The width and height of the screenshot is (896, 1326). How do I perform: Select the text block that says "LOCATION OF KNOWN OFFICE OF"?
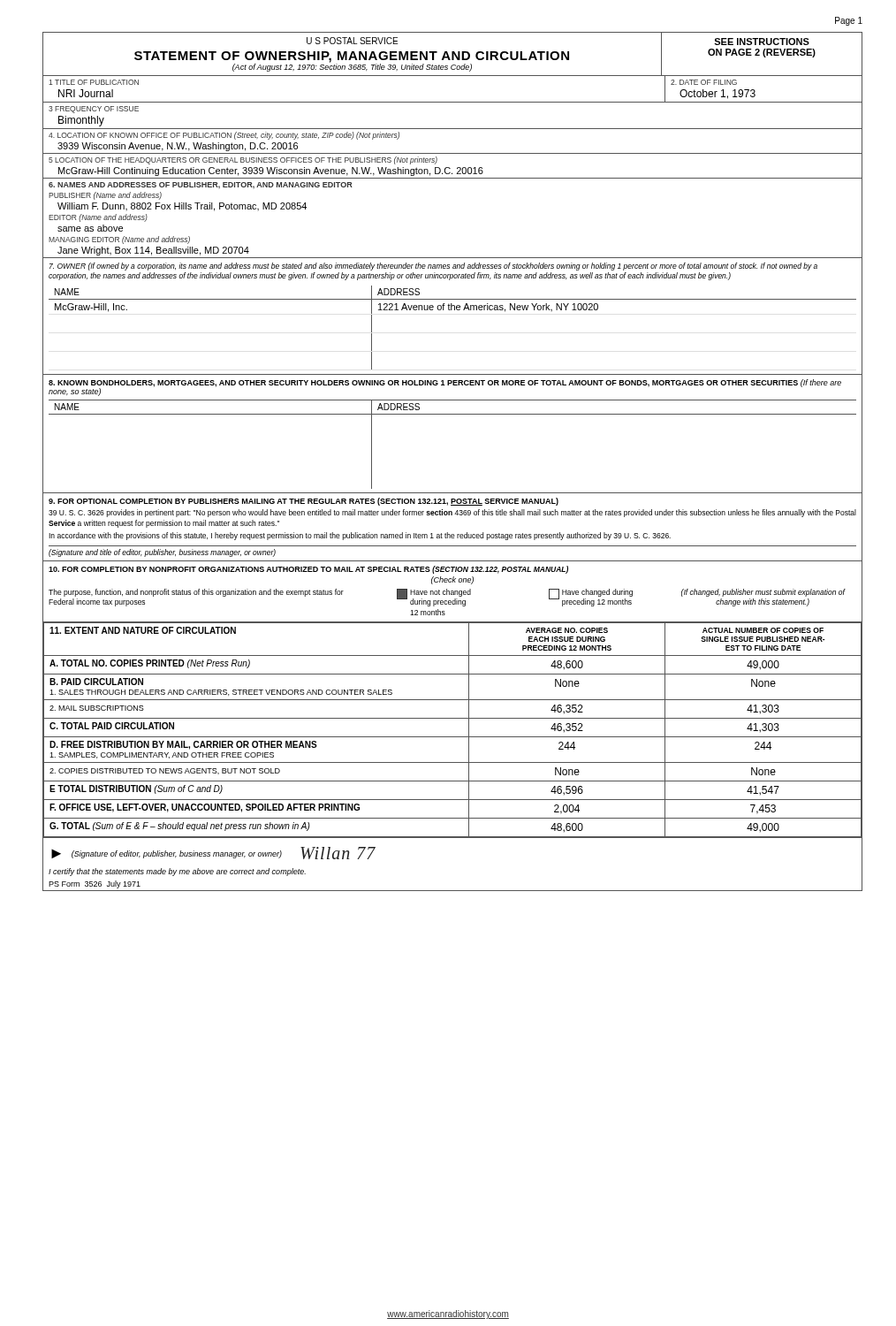click(x=452, y=141)
